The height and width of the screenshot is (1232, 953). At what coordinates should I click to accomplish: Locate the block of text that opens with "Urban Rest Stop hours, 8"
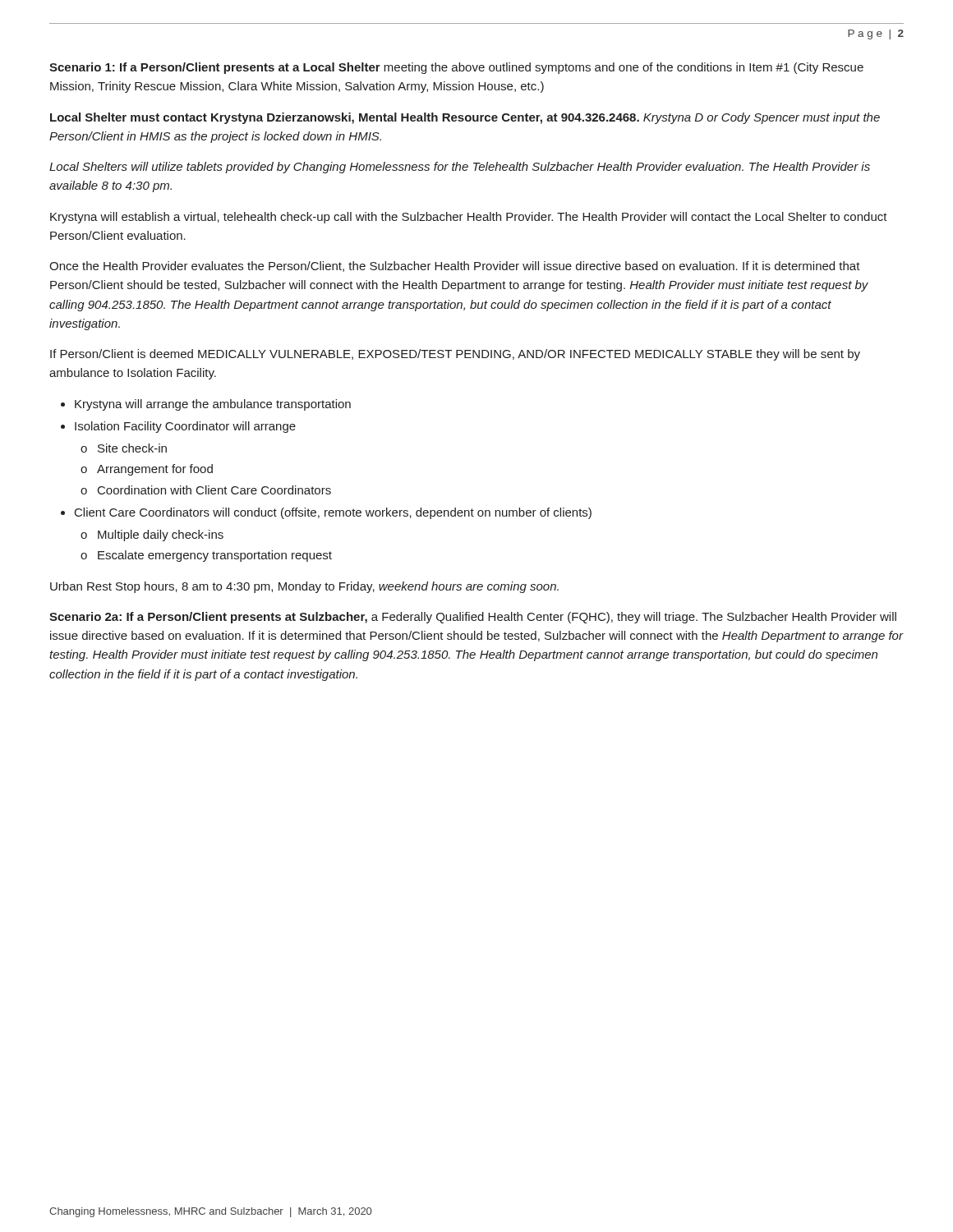(x=305, y=586)
